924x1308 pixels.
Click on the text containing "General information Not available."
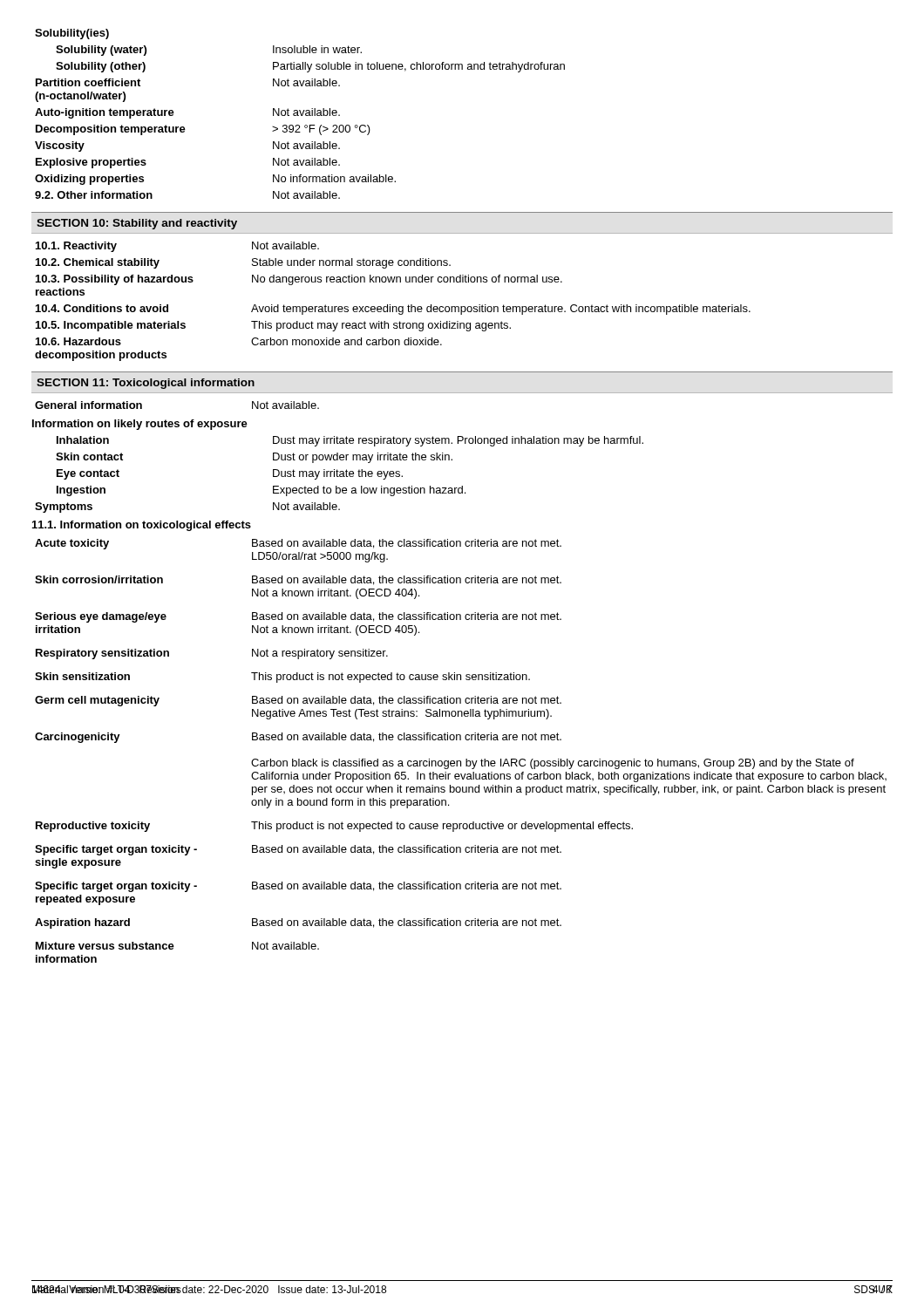[95, 405]
